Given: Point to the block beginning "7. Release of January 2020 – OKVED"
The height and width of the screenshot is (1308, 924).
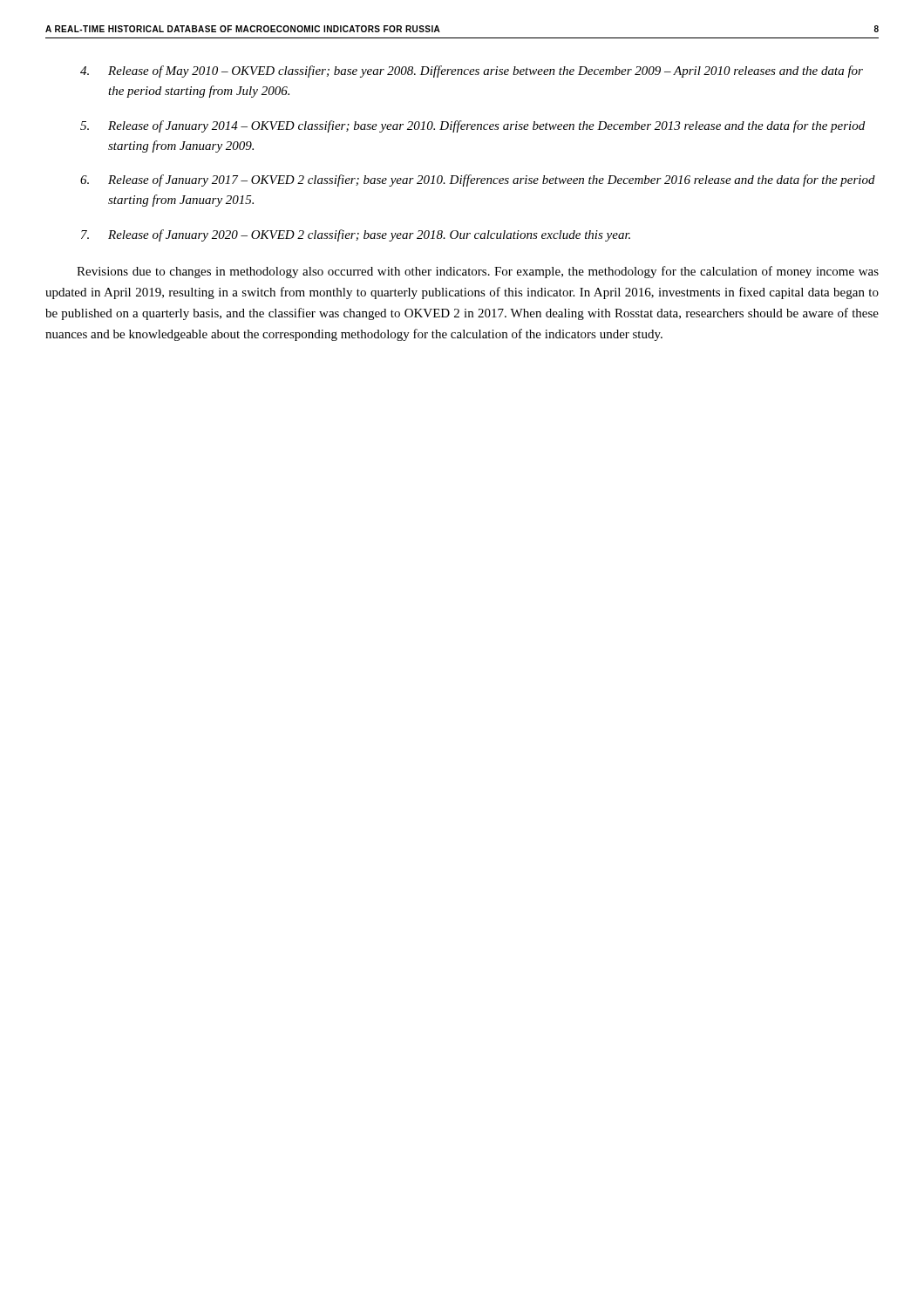Looking at the screenshot, I should 479,235.
